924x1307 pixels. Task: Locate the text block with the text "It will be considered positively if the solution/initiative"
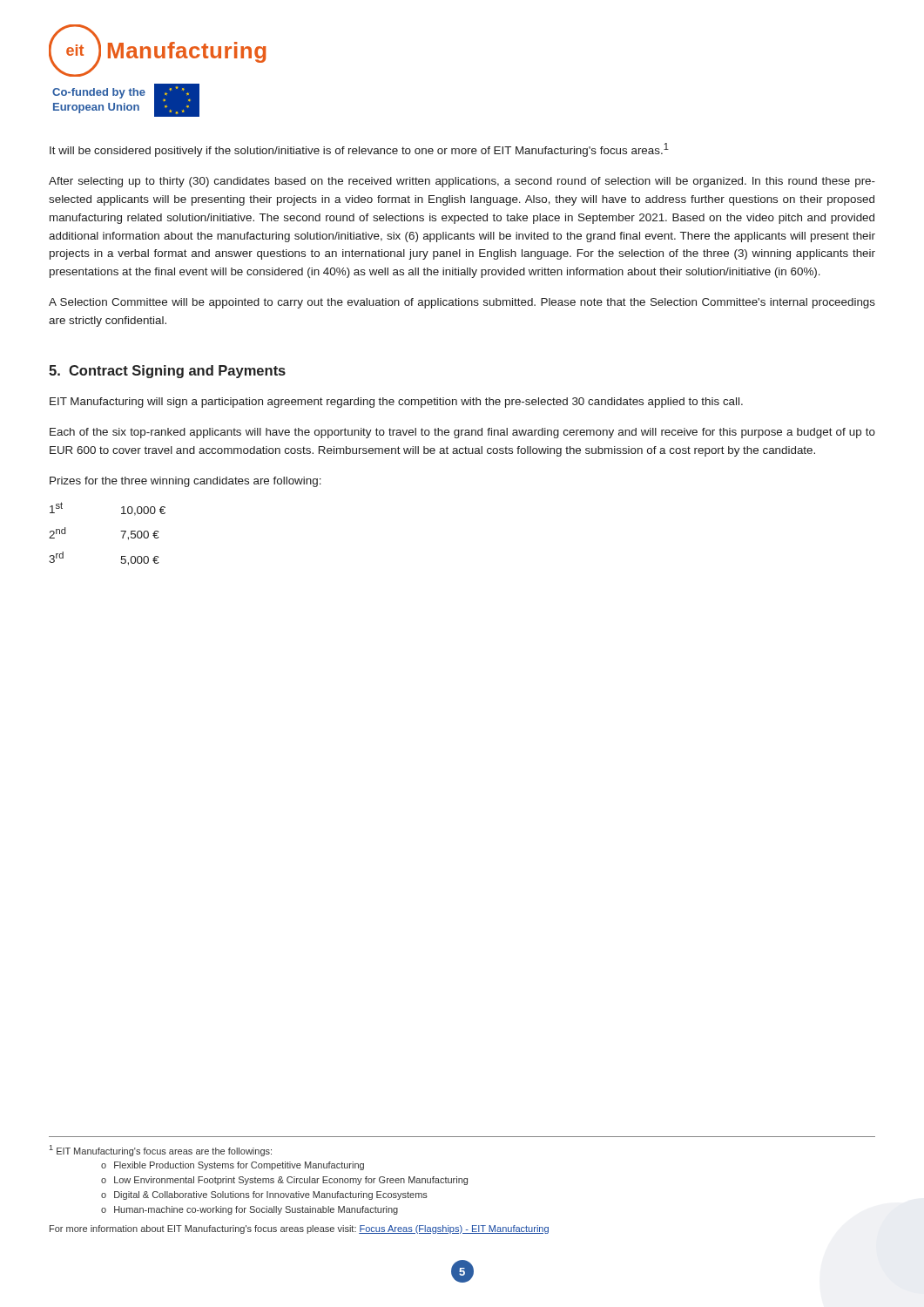359,149
